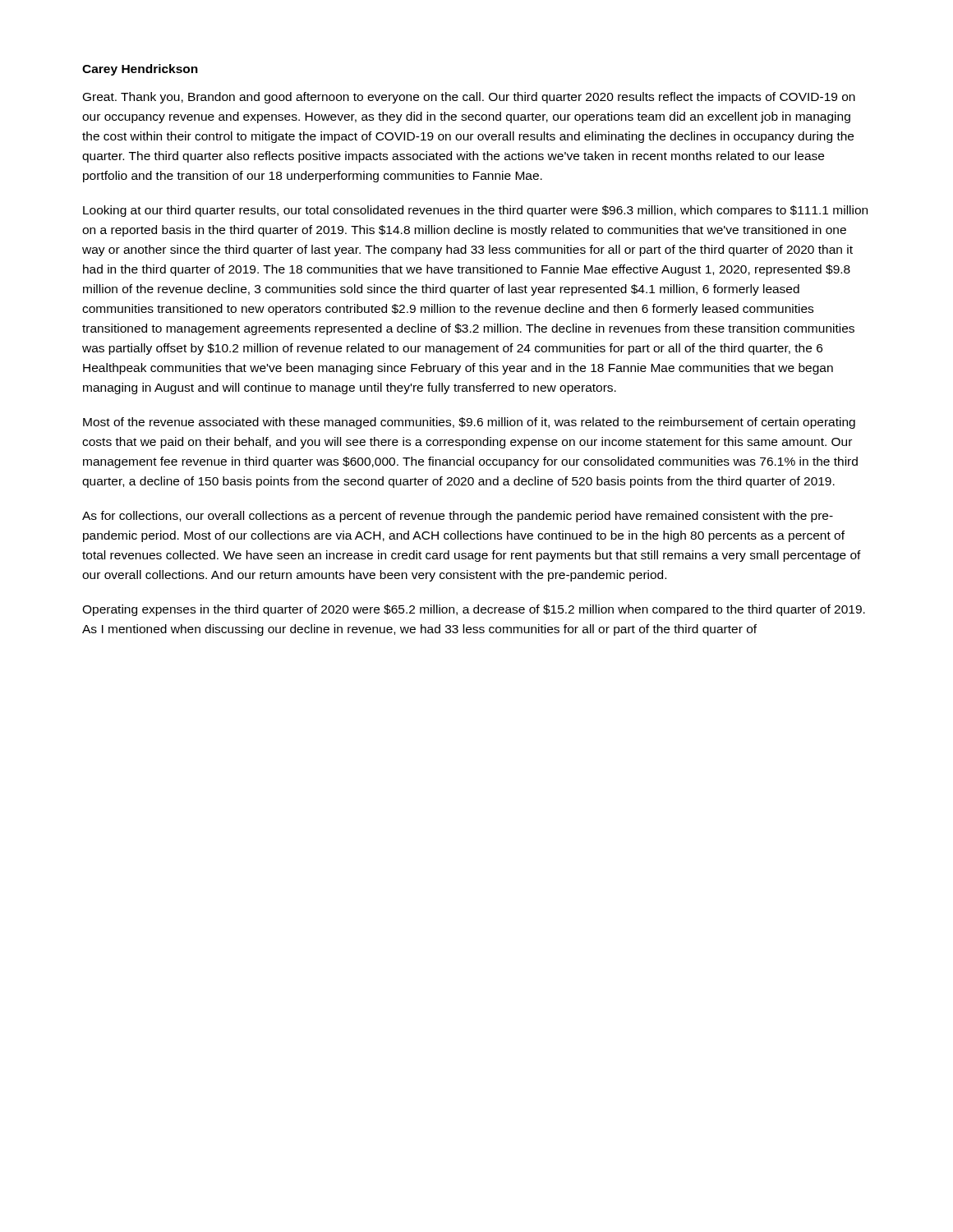Navigate to the element starting "Operating expenses in the third quarter"
The image size is (953, 1232).
coord(474,619)
